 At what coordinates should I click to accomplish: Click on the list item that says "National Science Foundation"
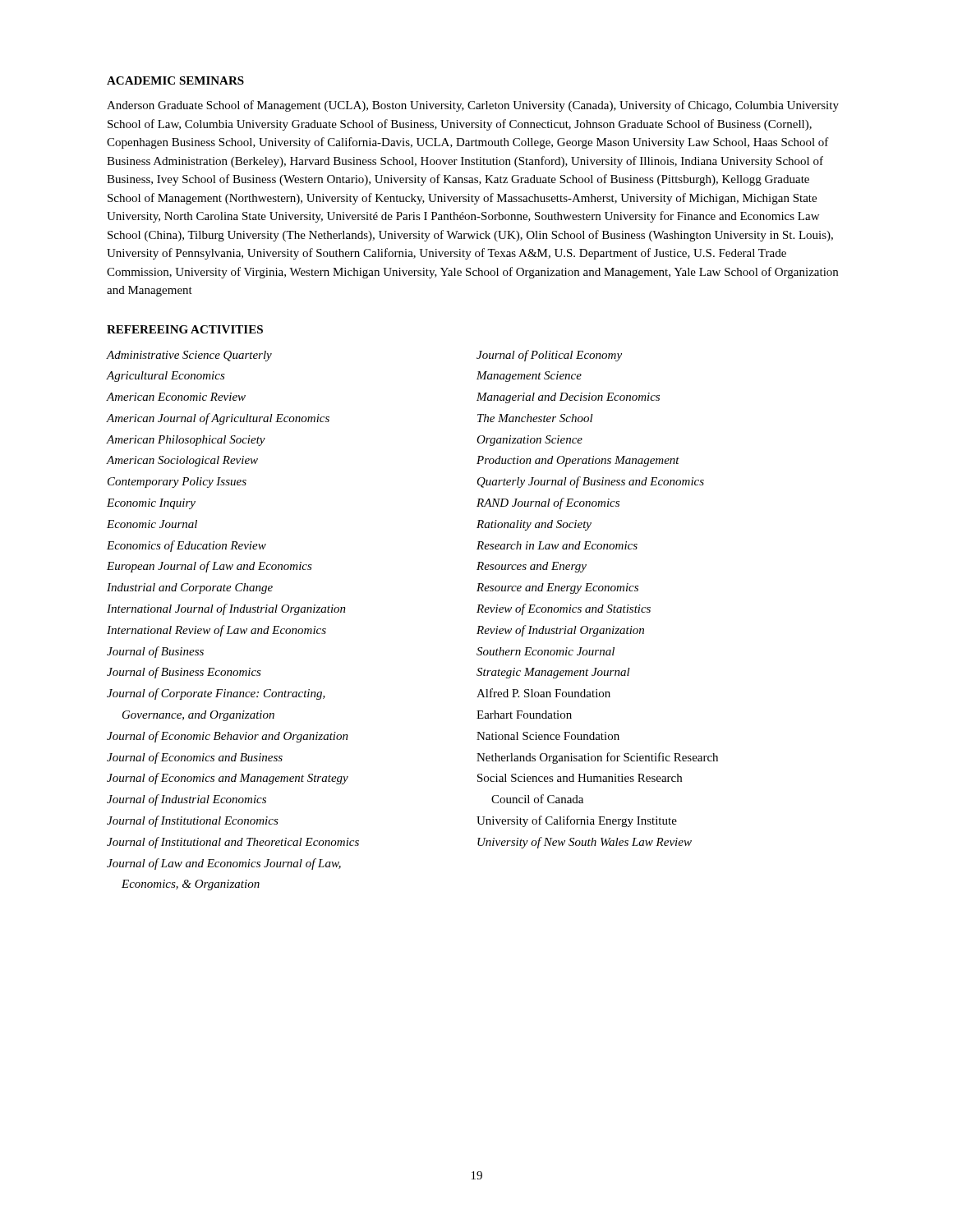tap(548, 736)
